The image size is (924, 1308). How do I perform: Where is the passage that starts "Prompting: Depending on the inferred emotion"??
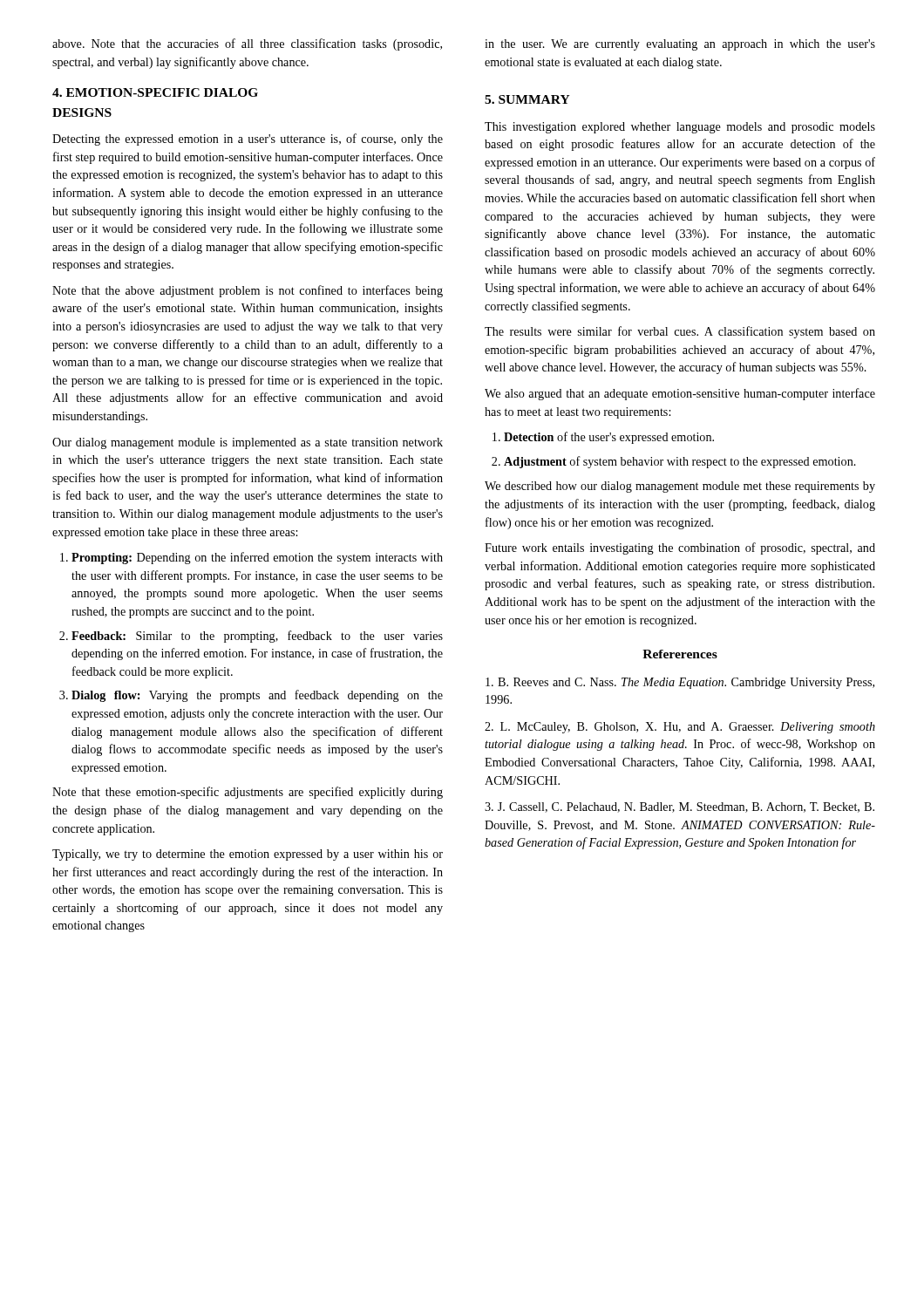click(x=257, y=585)
